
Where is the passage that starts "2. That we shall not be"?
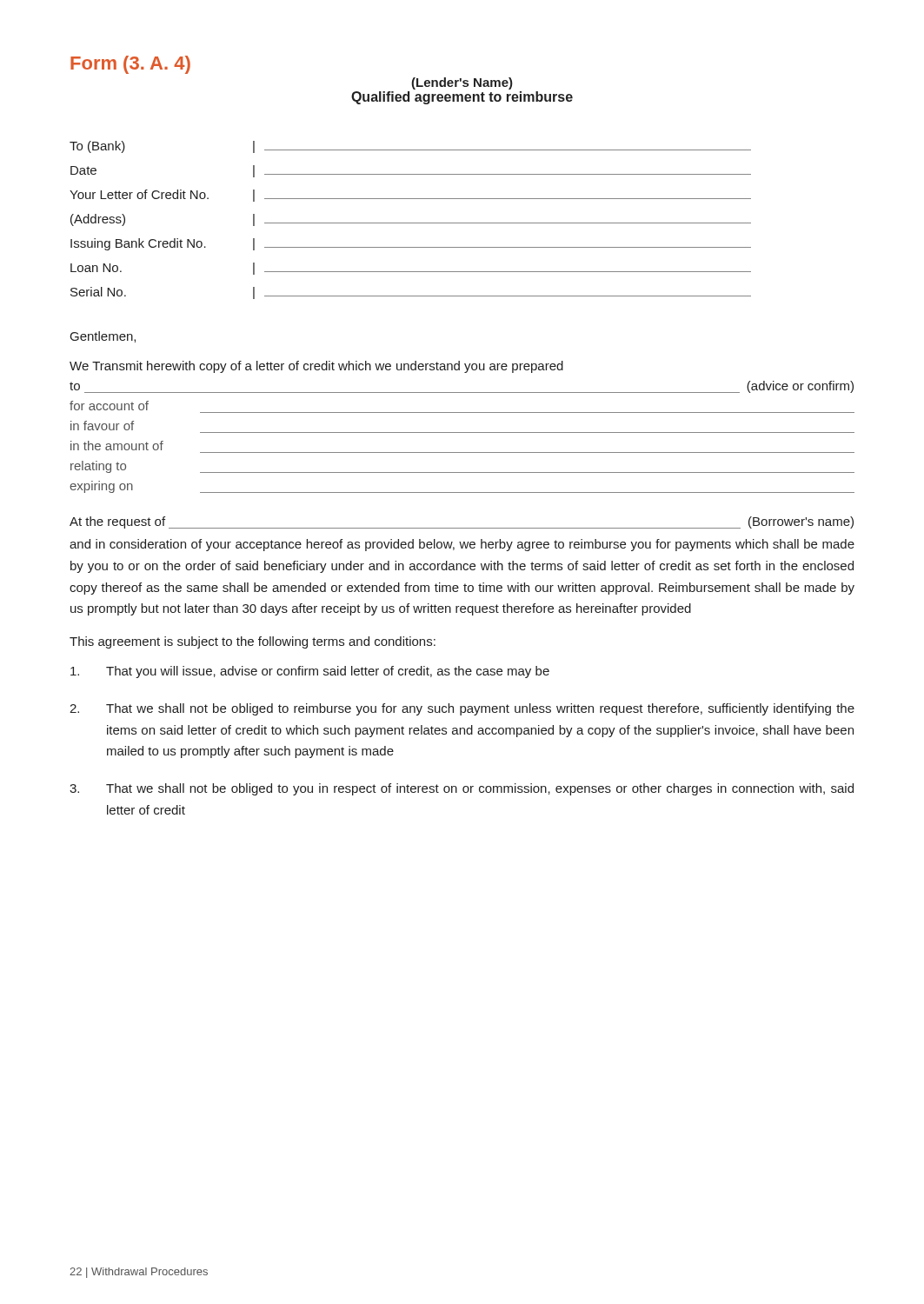point(462,730)
